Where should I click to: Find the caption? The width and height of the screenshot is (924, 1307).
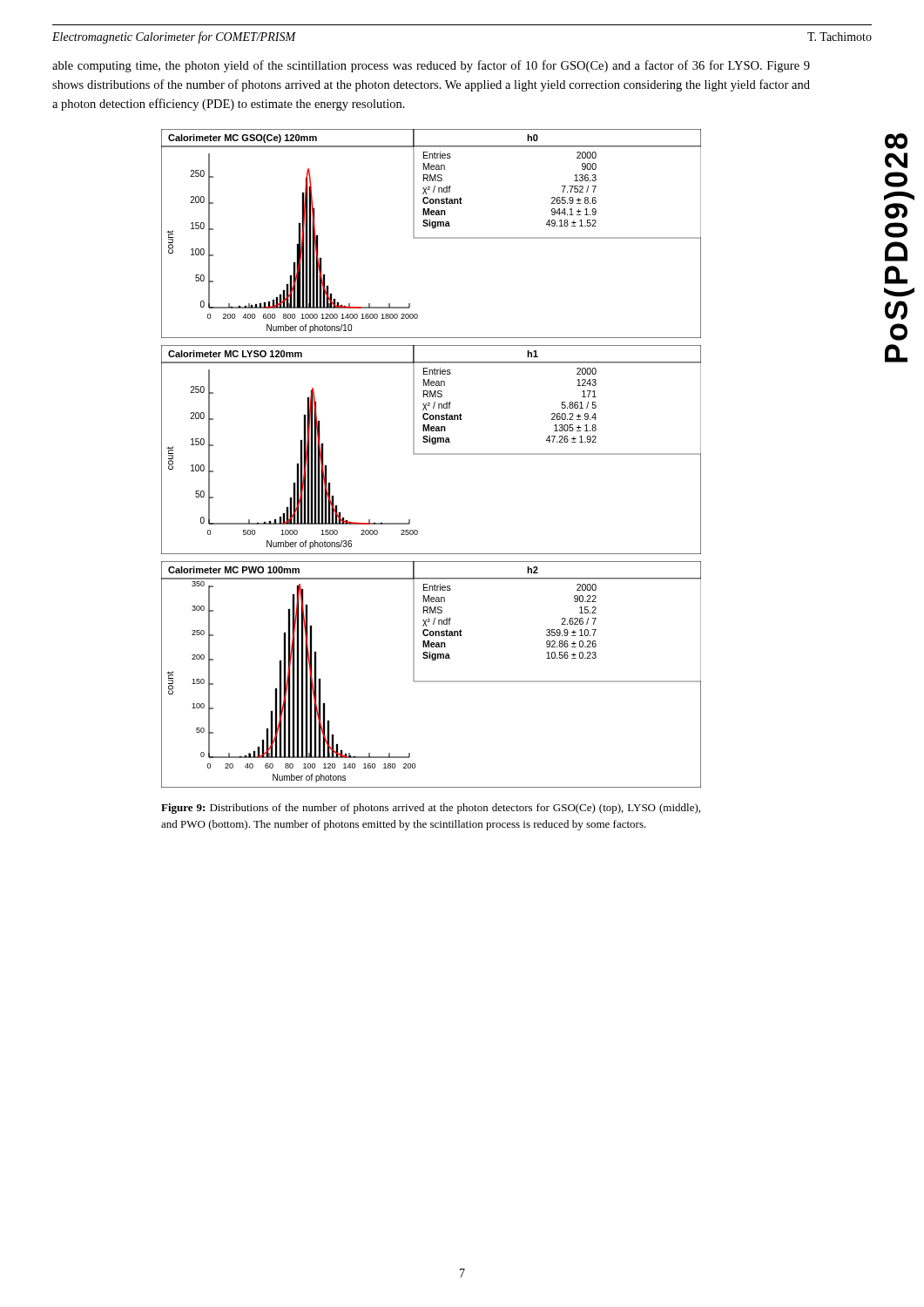coord(431,816)
